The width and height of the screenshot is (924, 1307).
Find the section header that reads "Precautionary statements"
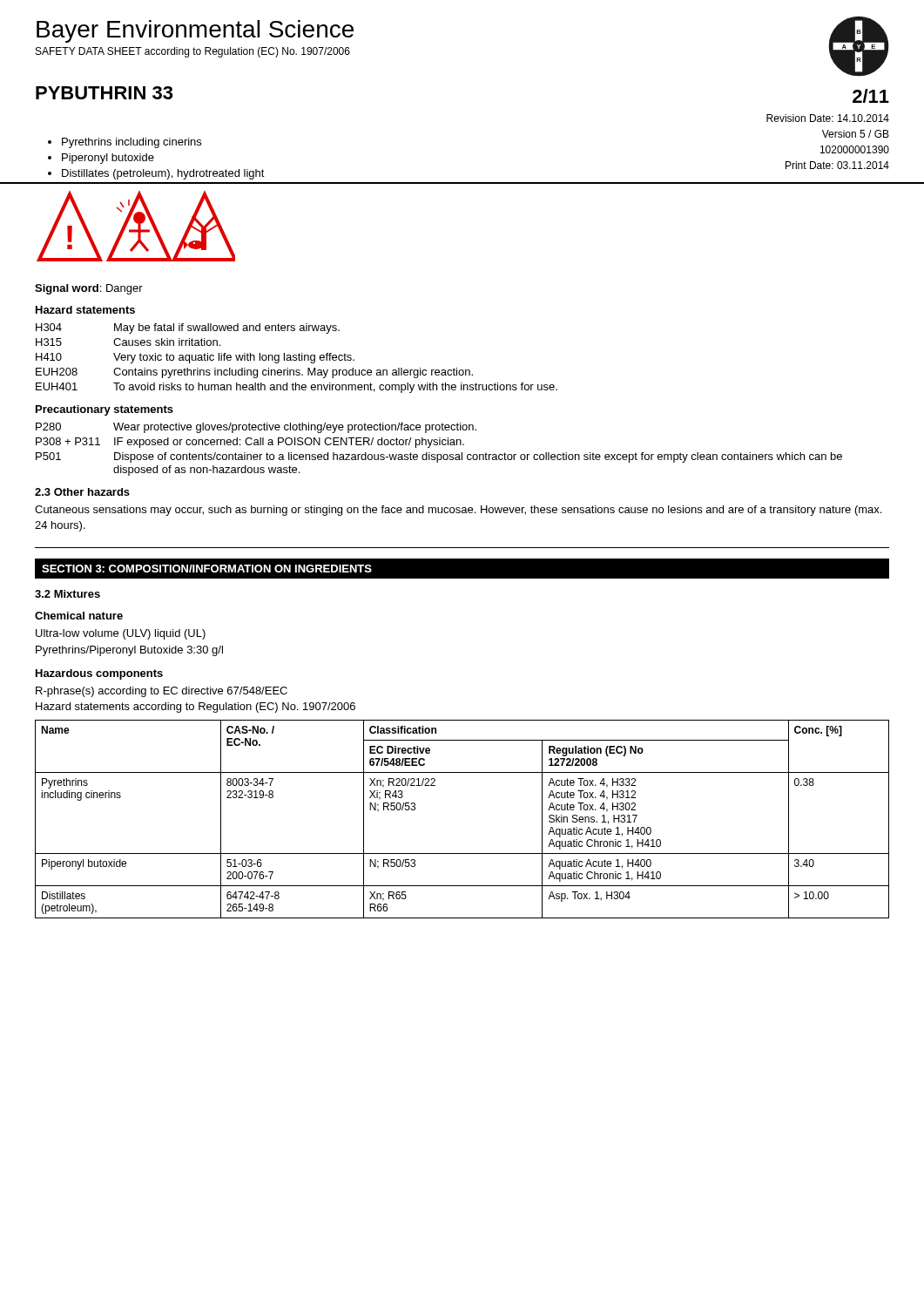point(104,409)
